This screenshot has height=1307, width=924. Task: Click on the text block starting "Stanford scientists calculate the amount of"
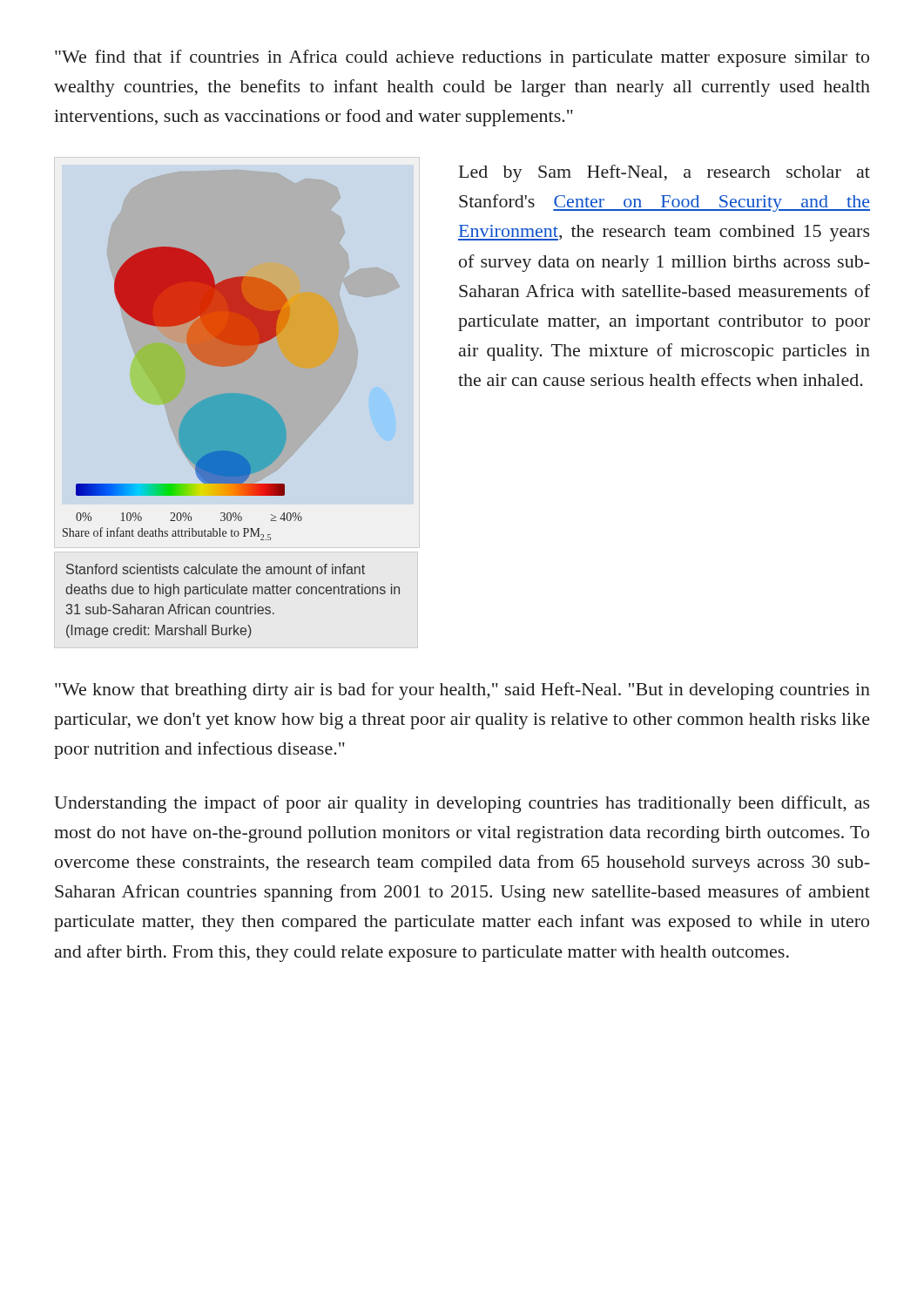[233, 600]
